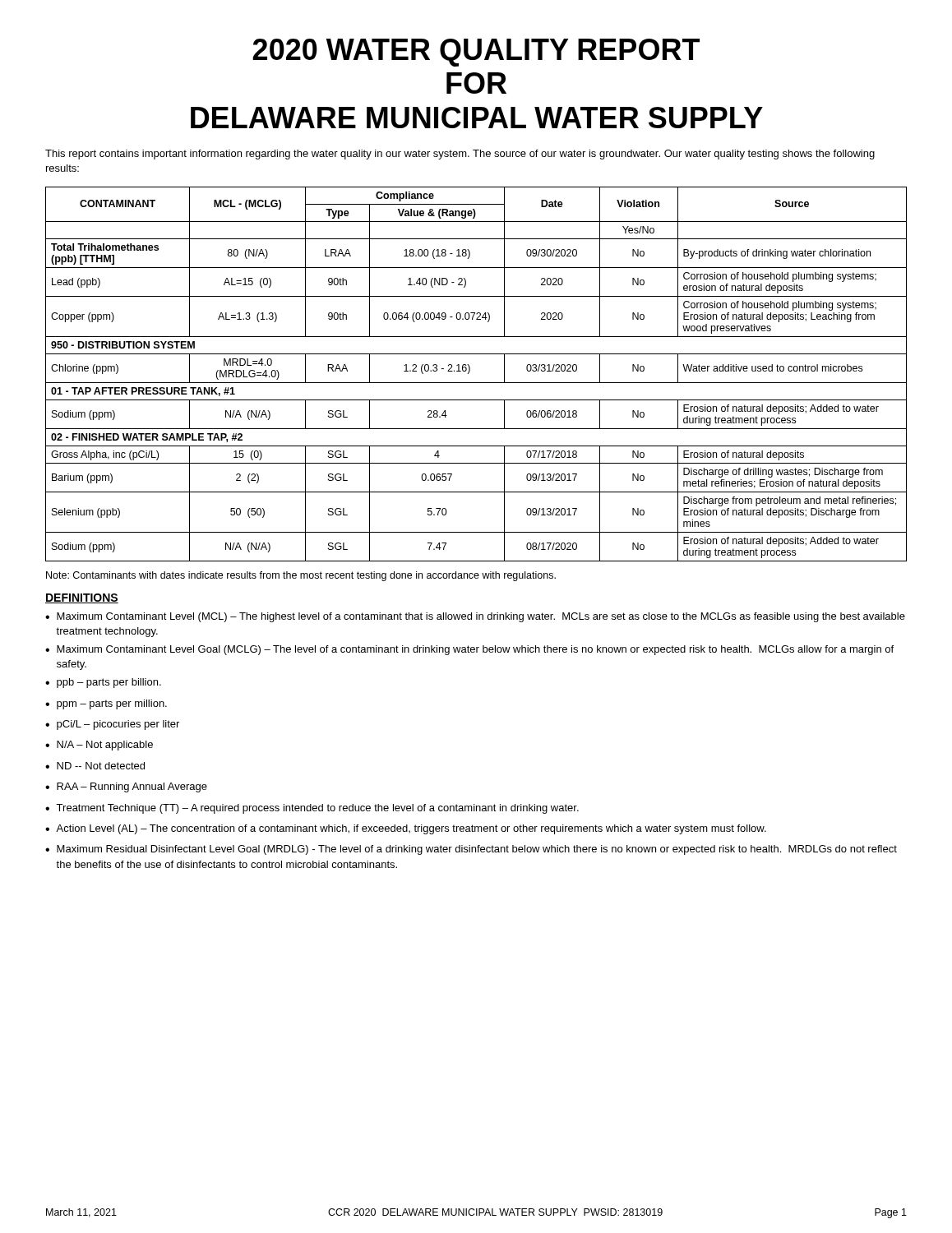This screenshot has width=952, height=1233.
Task: Point to the block starting "Treatment Technique (TT)"
Action: pyautogui.click(x=318, y=807)
